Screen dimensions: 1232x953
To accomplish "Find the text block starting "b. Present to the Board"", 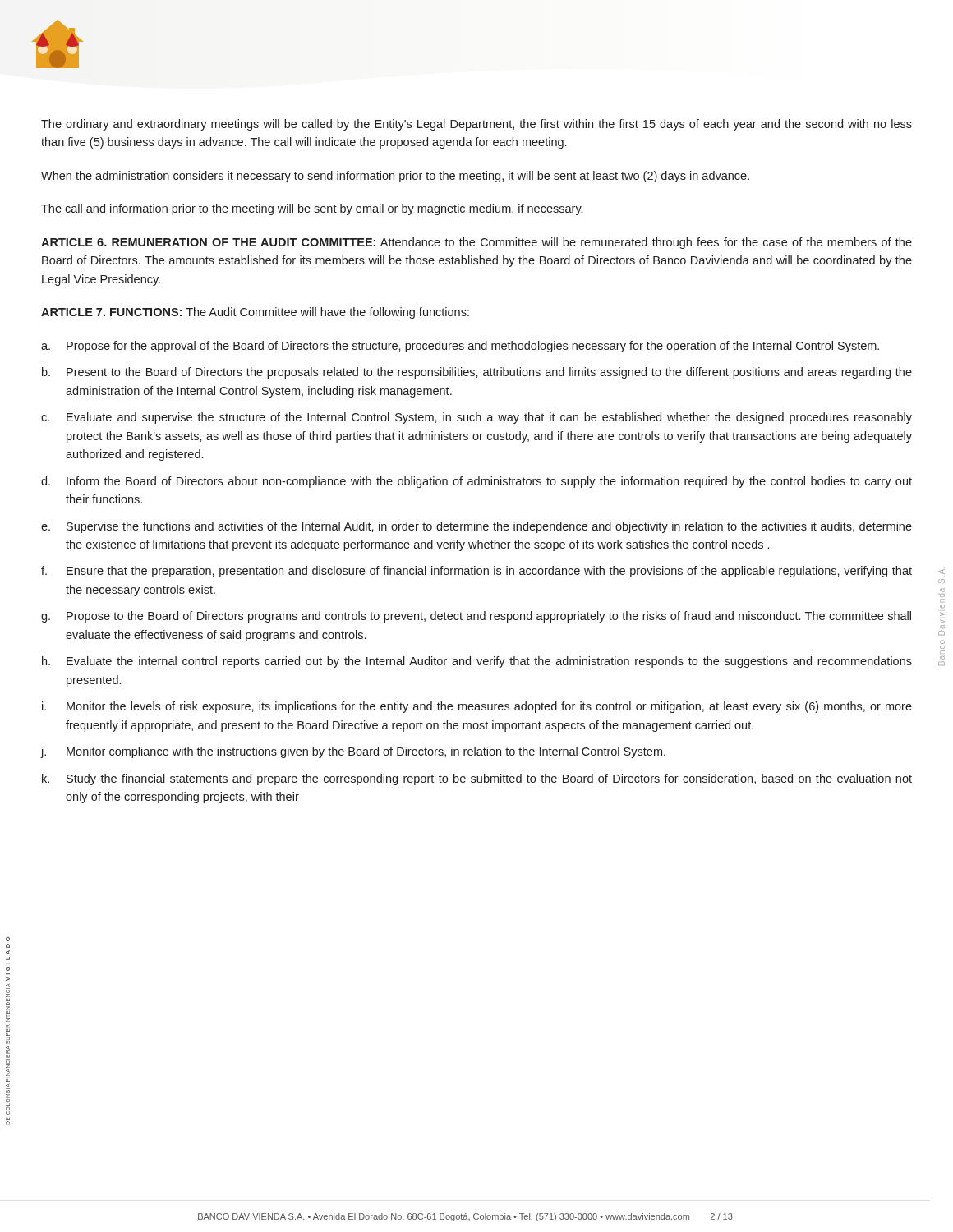I will click(x=476, y=382).
